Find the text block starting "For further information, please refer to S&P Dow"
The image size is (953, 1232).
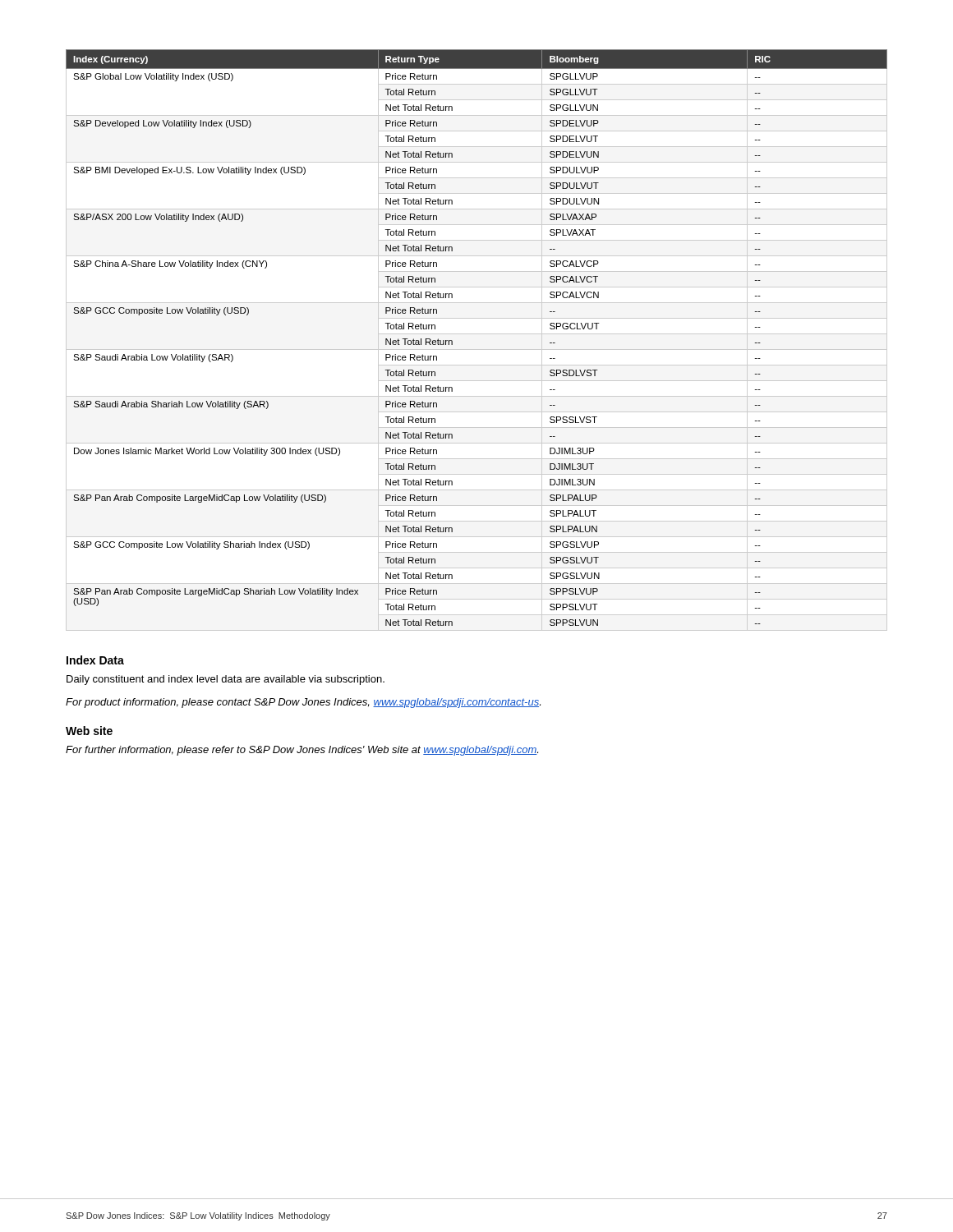click(303, 750)
